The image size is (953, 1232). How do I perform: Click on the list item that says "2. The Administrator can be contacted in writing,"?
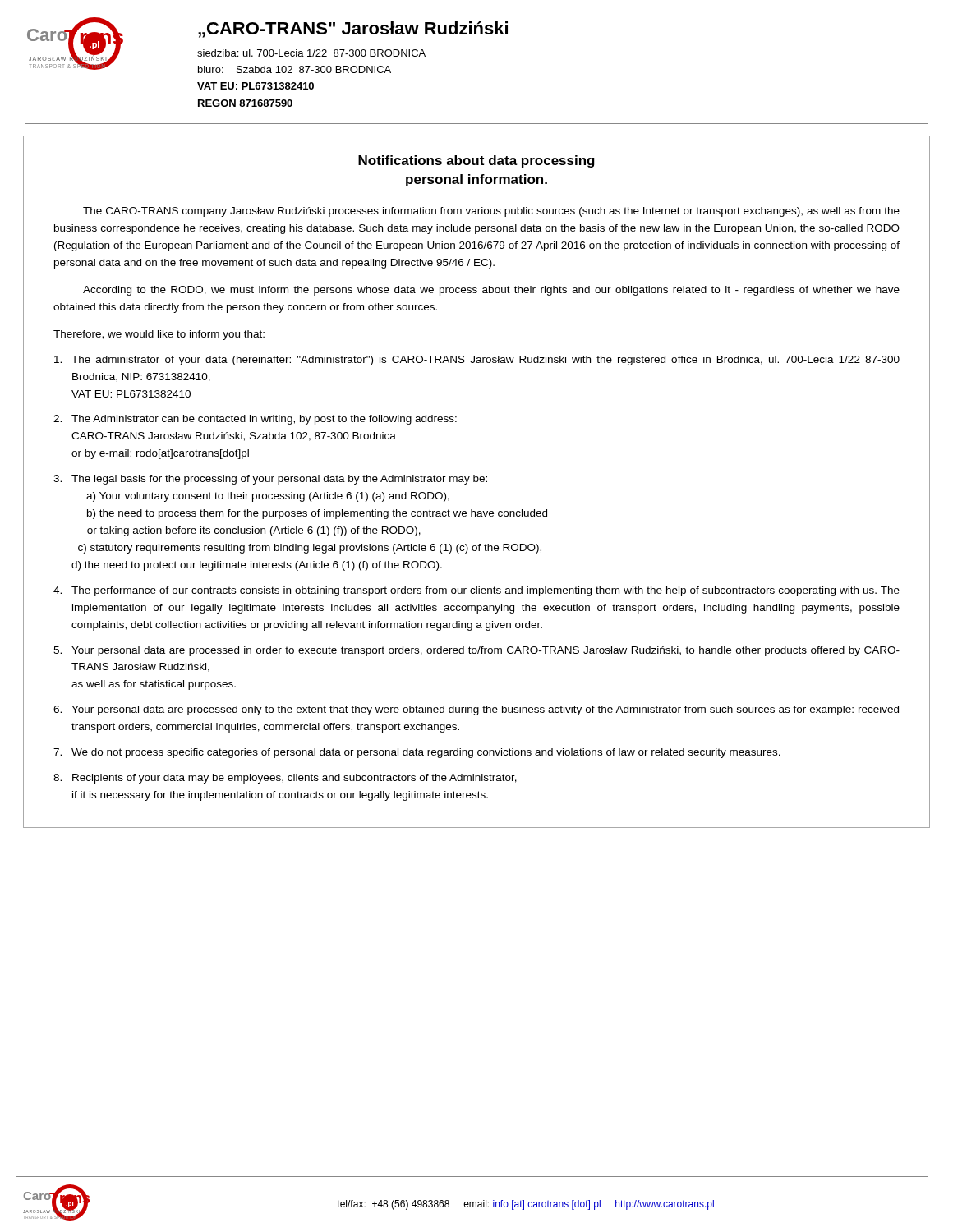pos(255,420)
